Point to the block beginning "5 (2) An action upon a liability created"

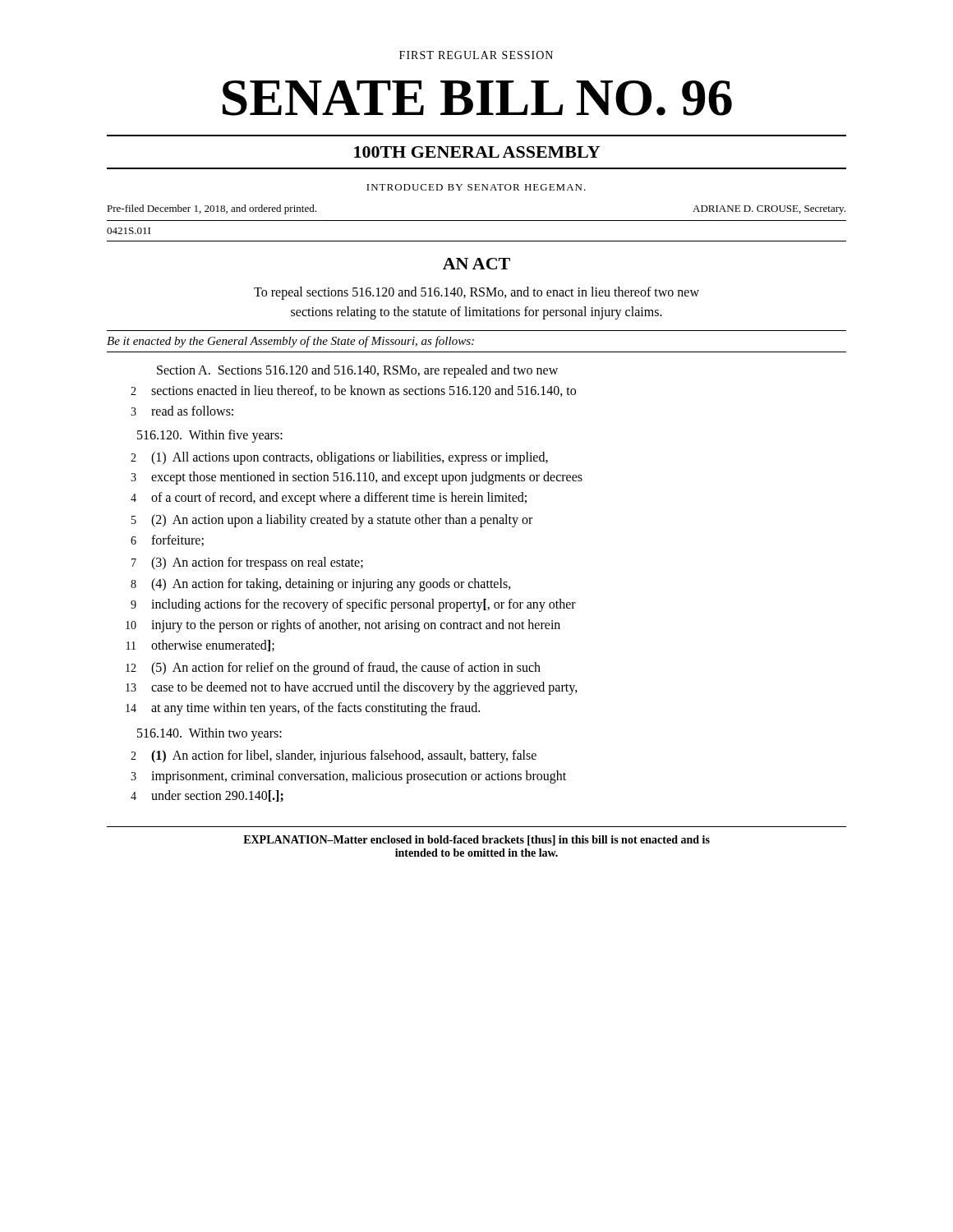[x=476, y=530]
